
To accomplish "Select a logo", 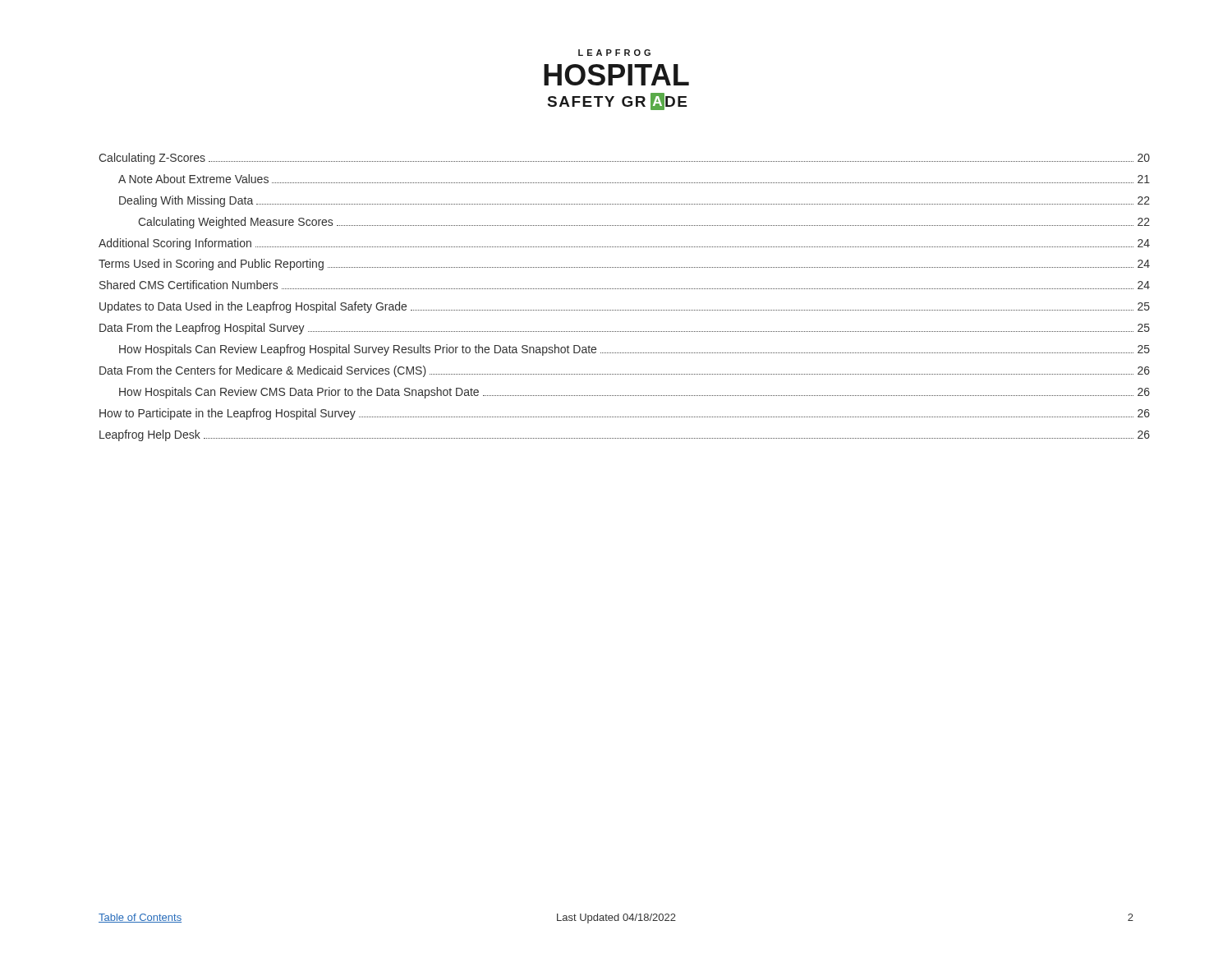I will pyautogui.click(x=616, y=62).
